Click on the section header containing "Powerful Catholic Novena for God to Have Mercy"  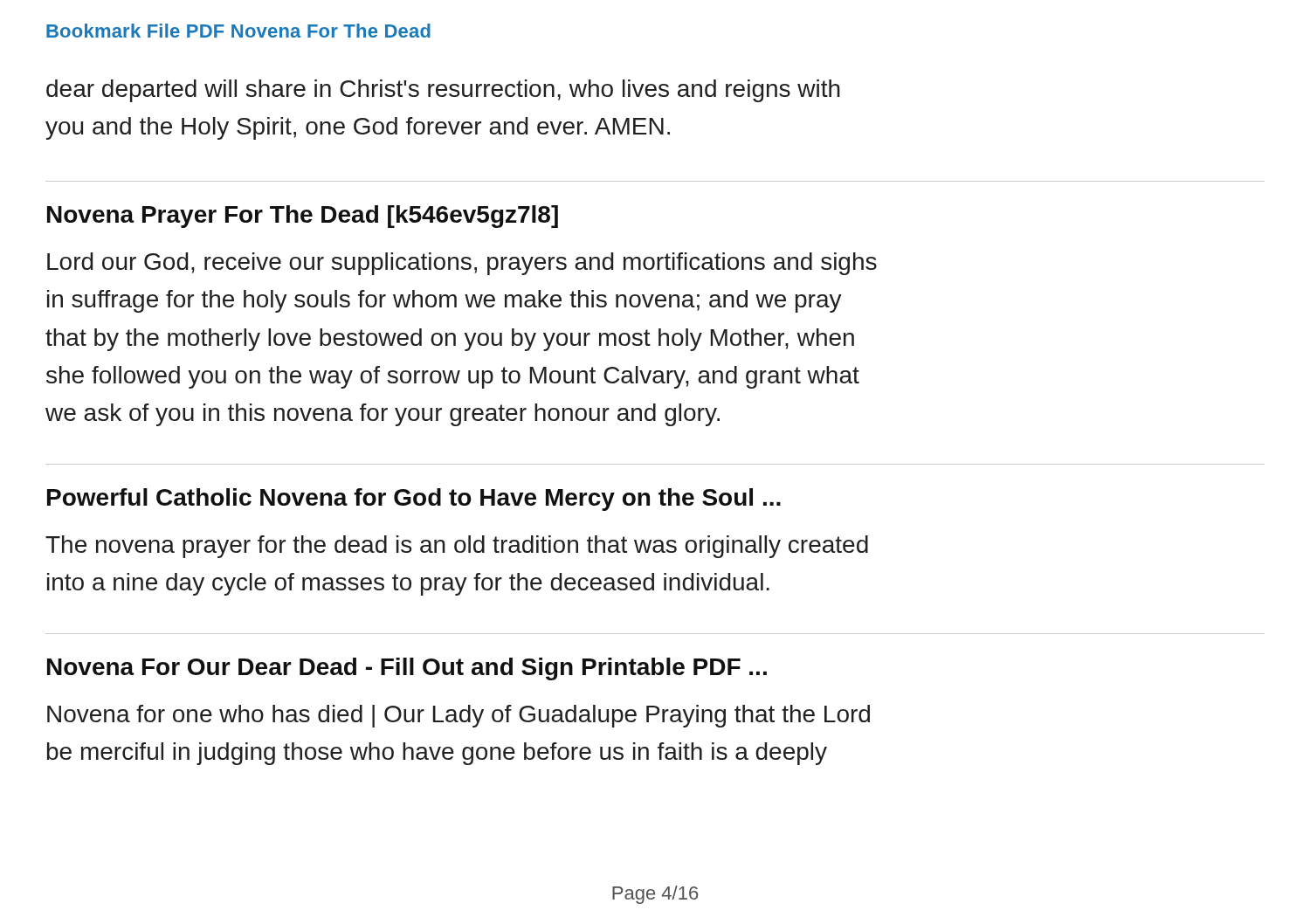point(414,497)
